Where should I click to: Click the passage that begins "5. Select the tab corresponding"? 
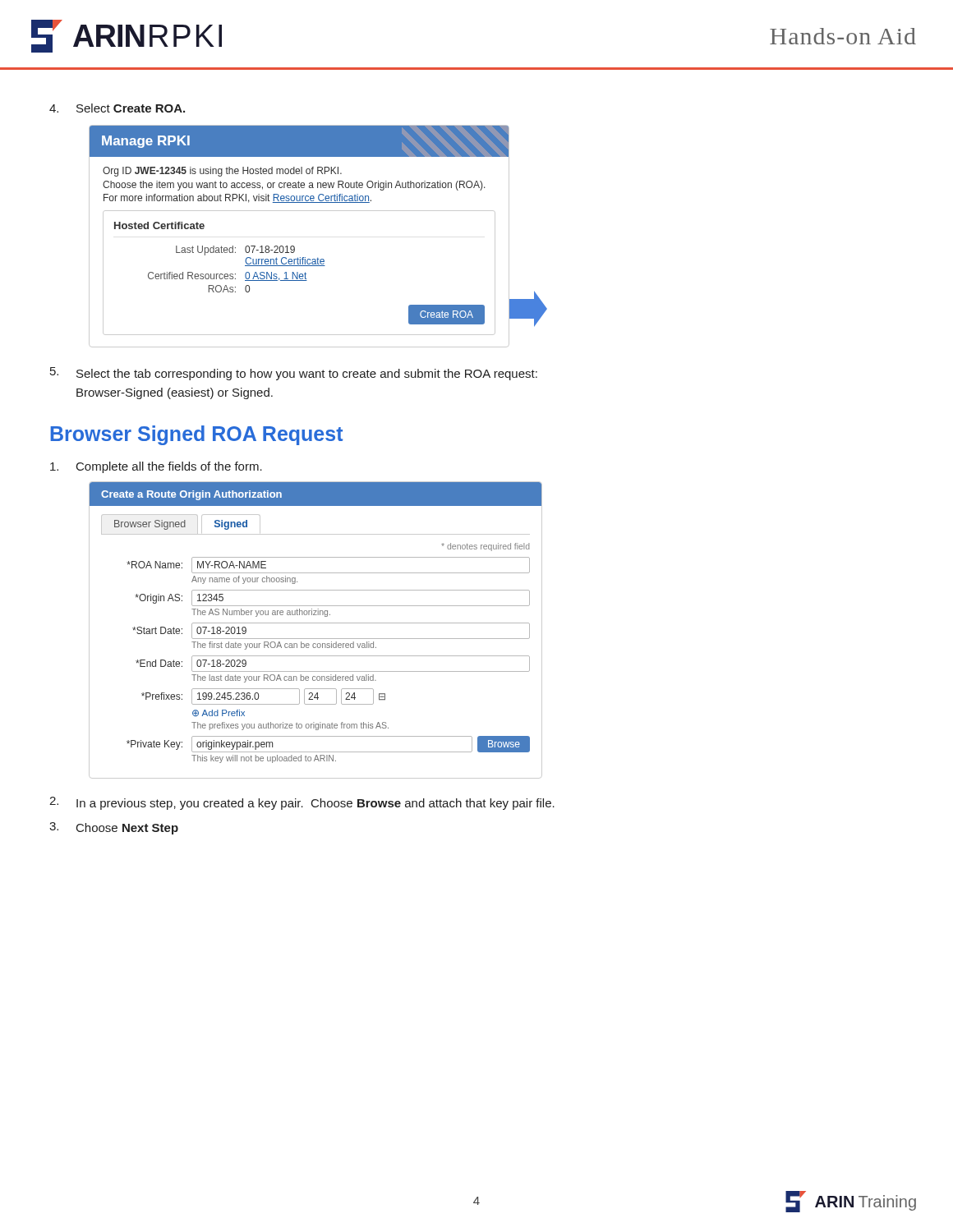(x=294, y=383)
